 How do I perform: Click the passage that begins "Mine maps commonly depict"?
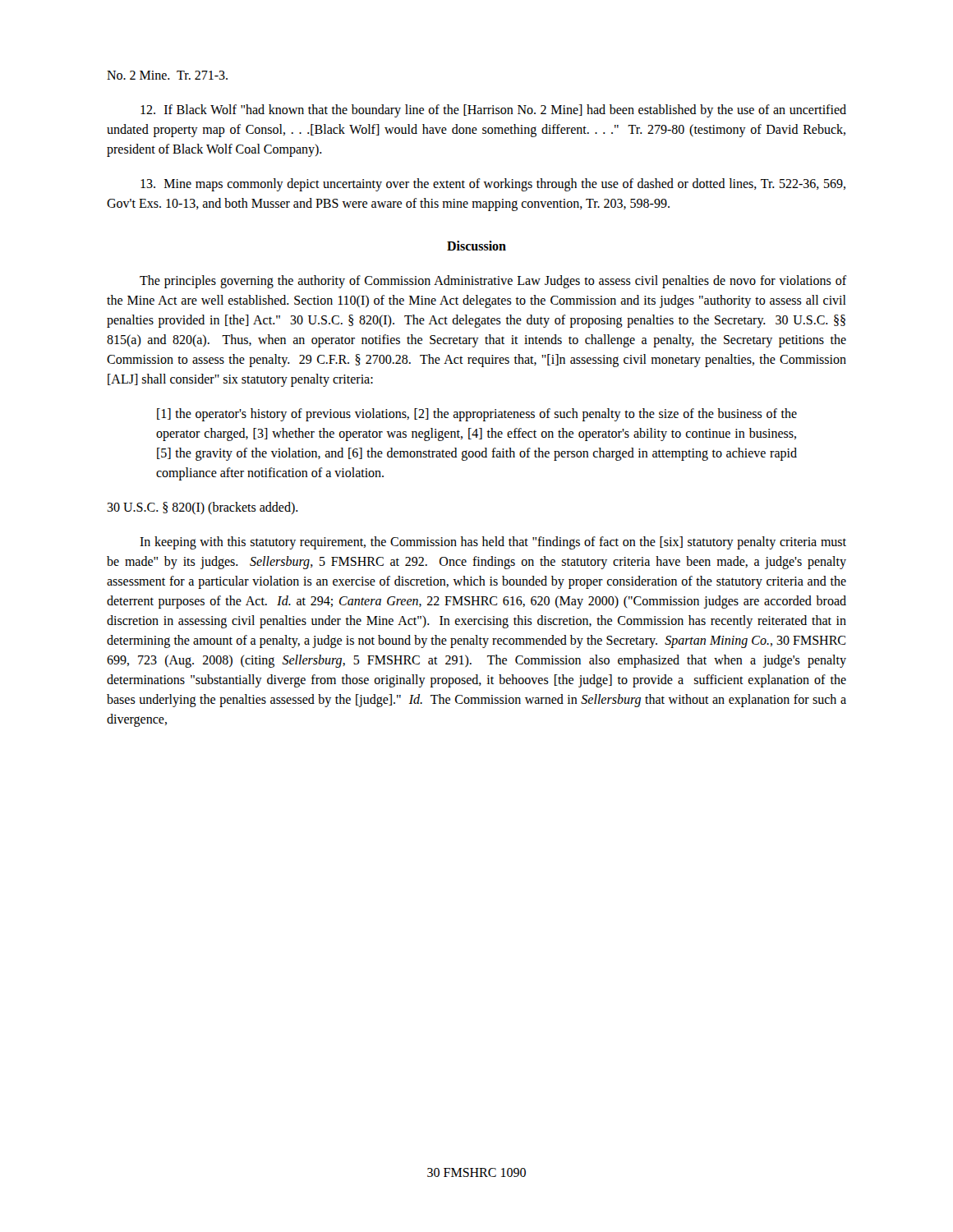[476, 193]
